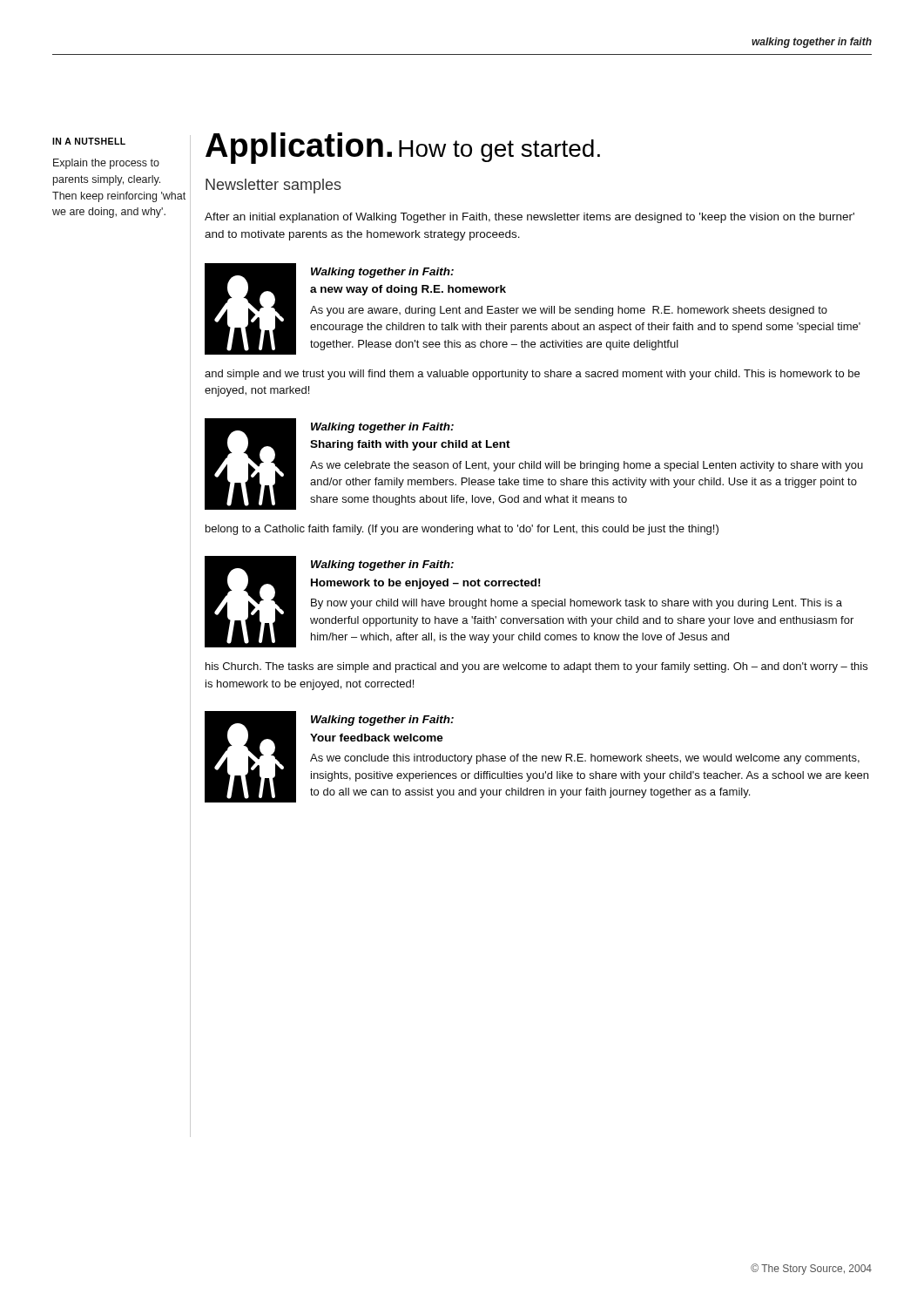Image resolution: width=924 pixels, height=1307 pixels.
Task: Navigate to the element starting "IN A NUTSHELL"
Action: tap(89, 141)
